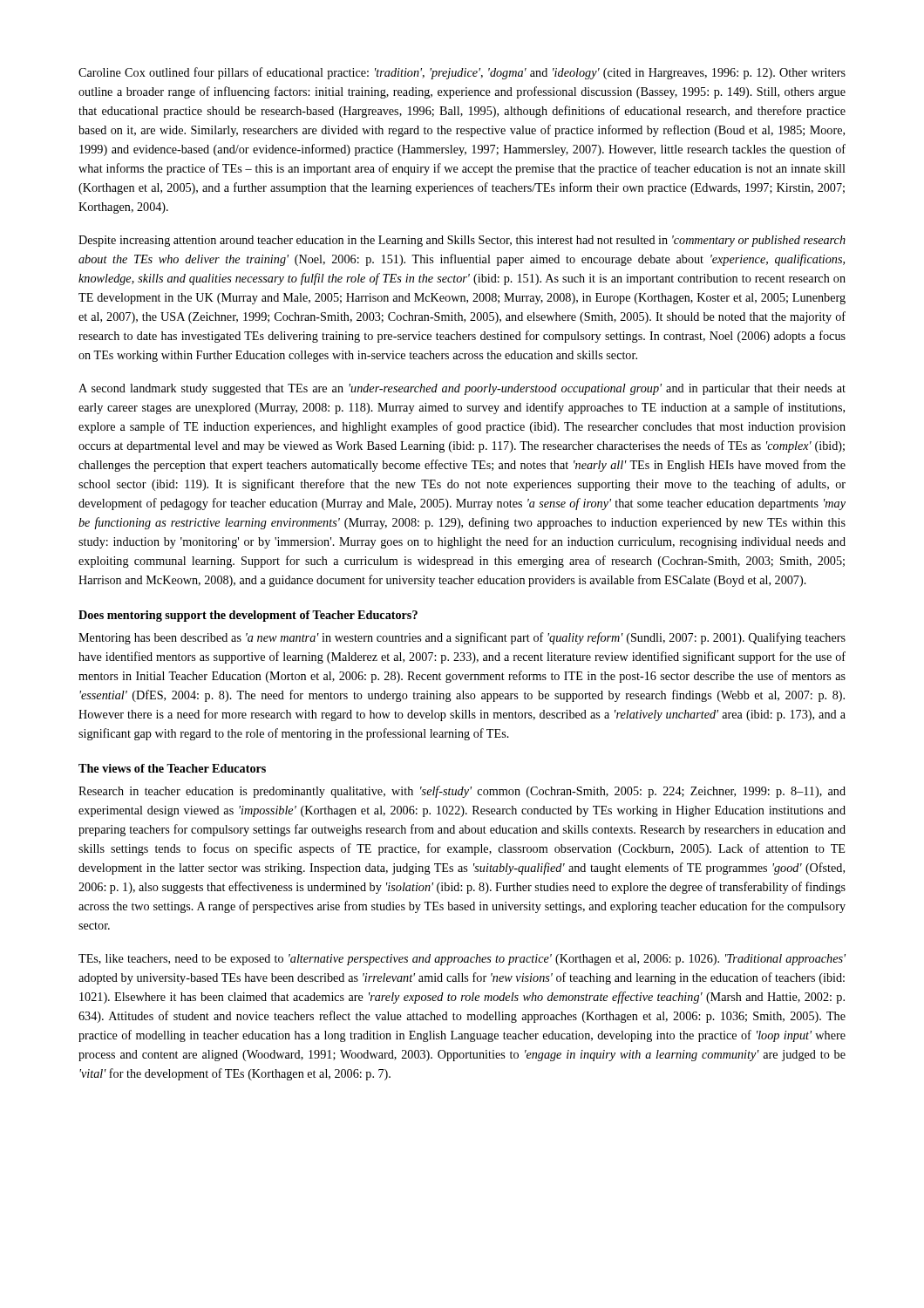Where is the passage that starts "A second landmark study suggested that TEs are"?
Screen dimensions: 1308x924
pyautogui.click(x=462, y=484)
